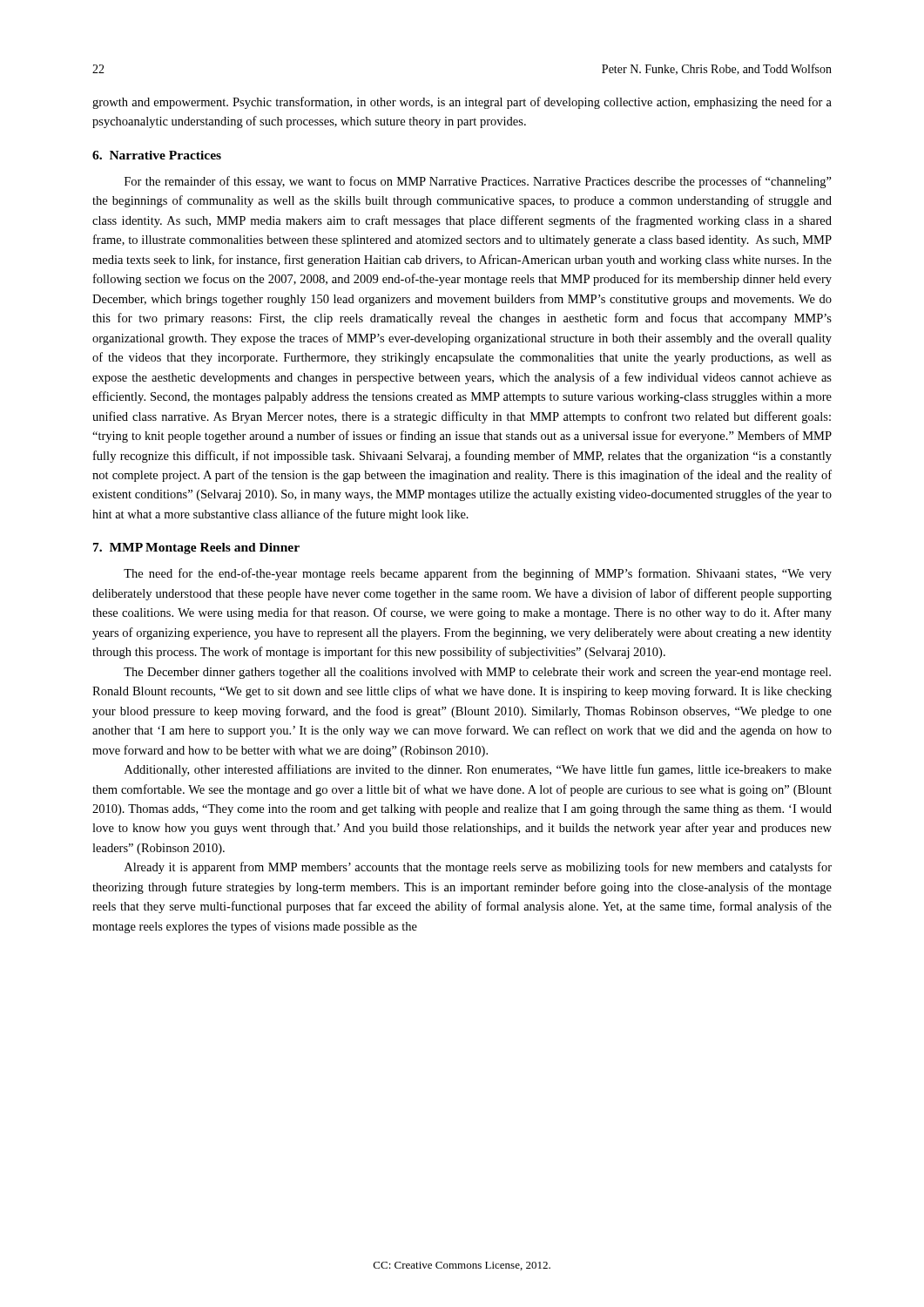Click on the region starting "6. Narrative Practices"
This screenshot has width=924, height=1307.
tap(157, 155)
